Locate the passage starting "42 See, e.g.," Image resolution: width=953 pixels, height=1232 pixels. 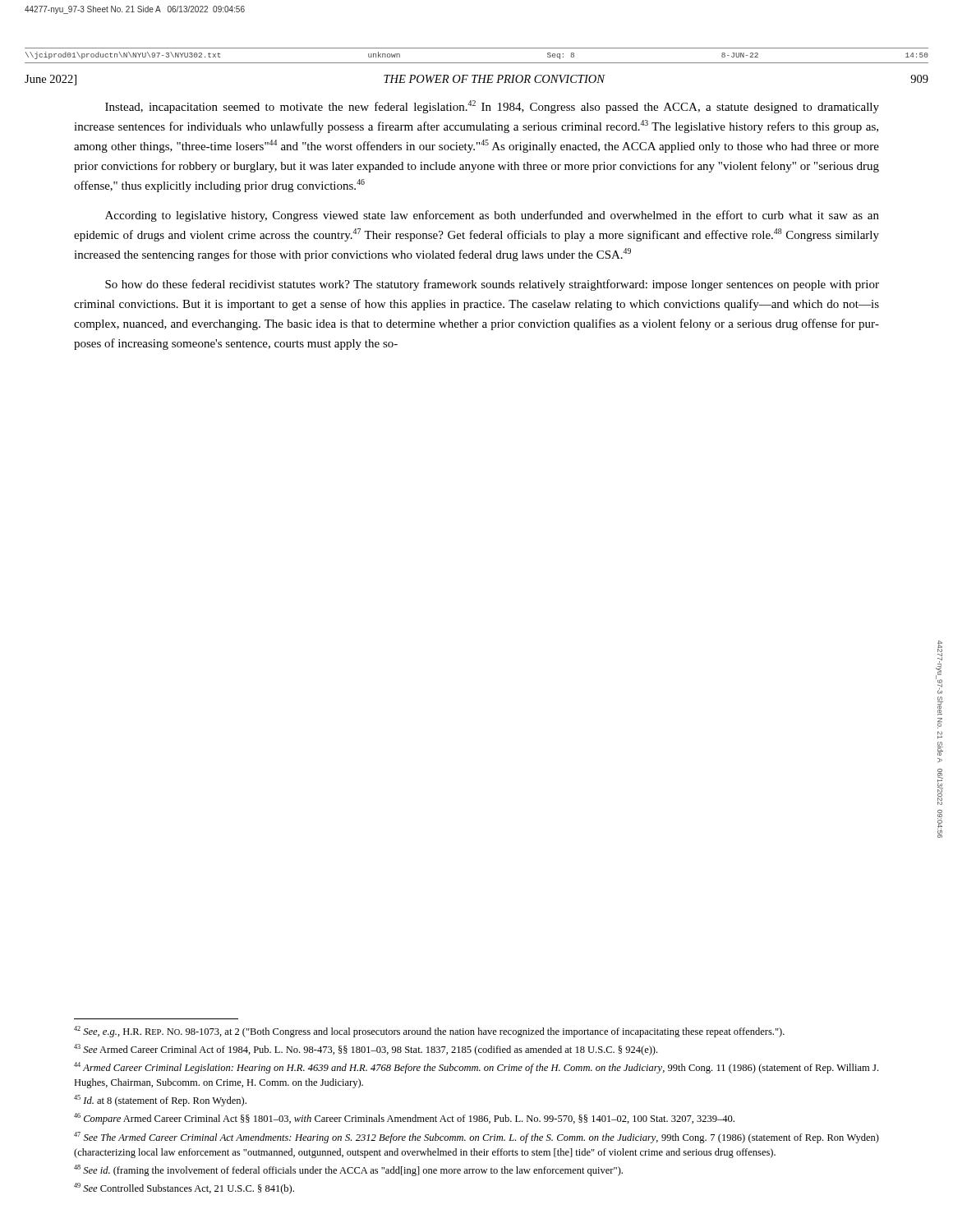429,1031
